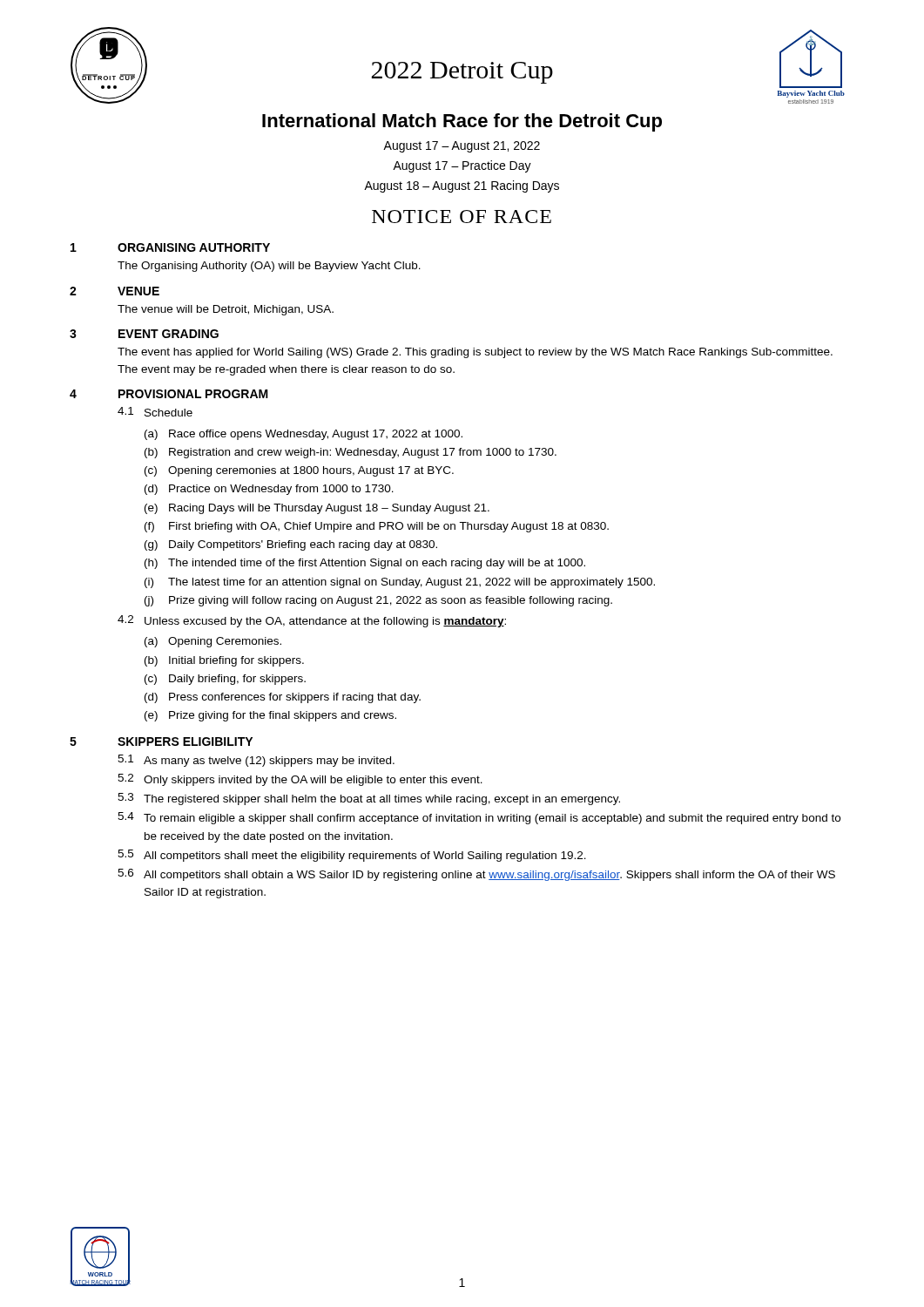Point to the text starting "(b) Initial briefing for skippers."
924x1307 pixels.
(x=224, y=661)
